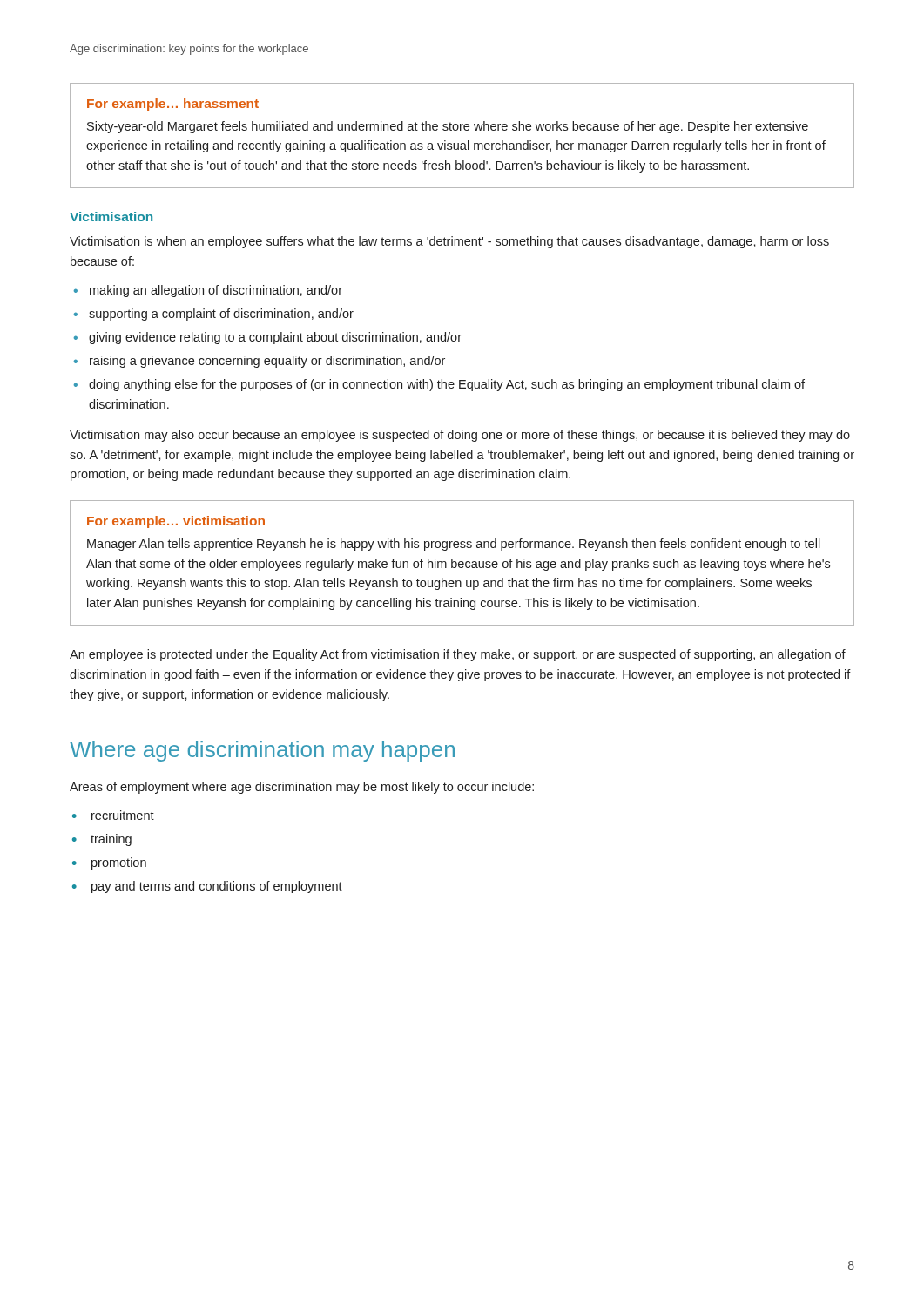Click on the text block that says "Areas of employment where age discrimination may"
924x1307 pixels.
pyautogui.click(x=302, y=787)
